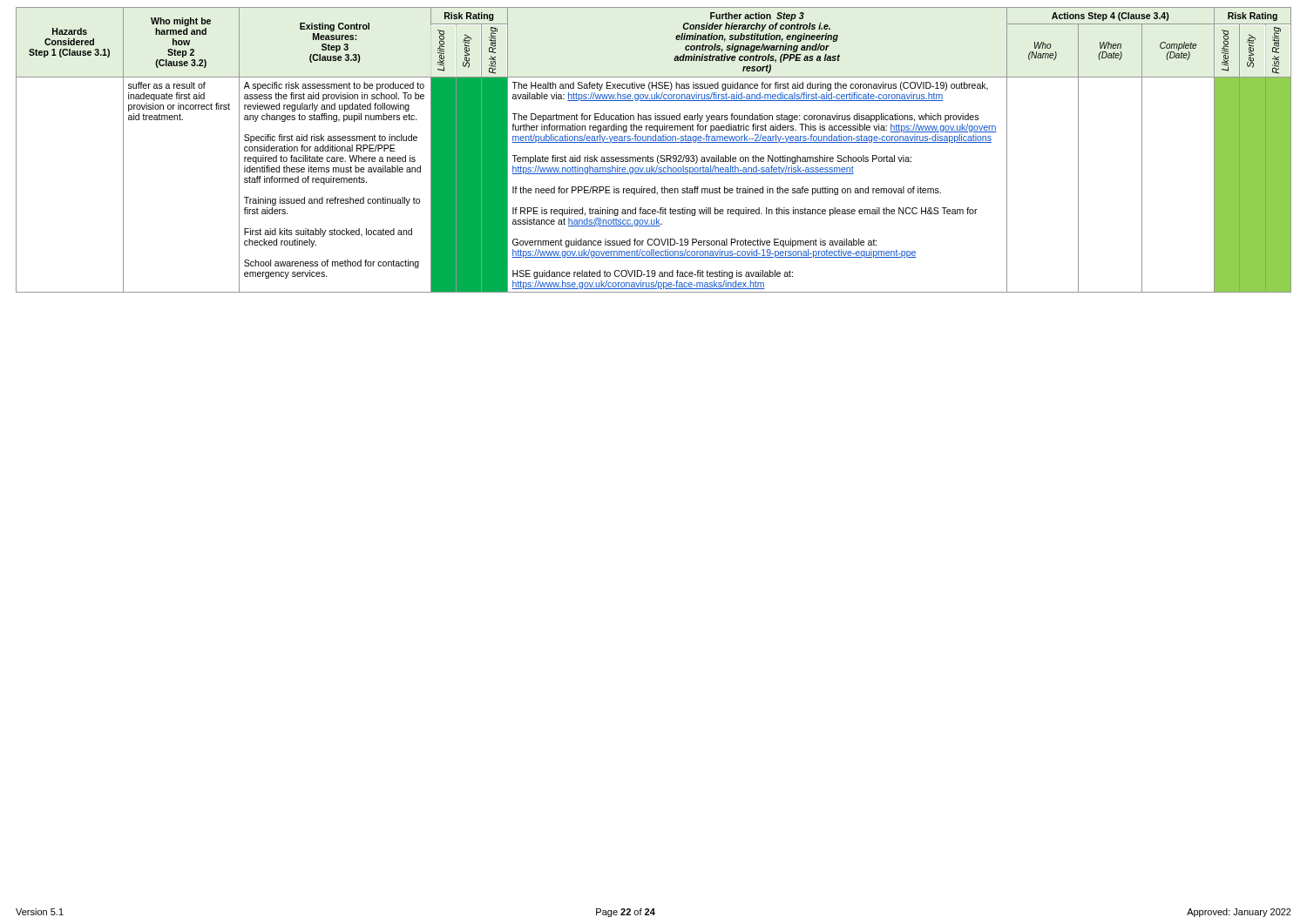Screen dimensions: 924x1307
Task: Locate the table with the text "Risk Rating"
Action: [x=654, y=442]
